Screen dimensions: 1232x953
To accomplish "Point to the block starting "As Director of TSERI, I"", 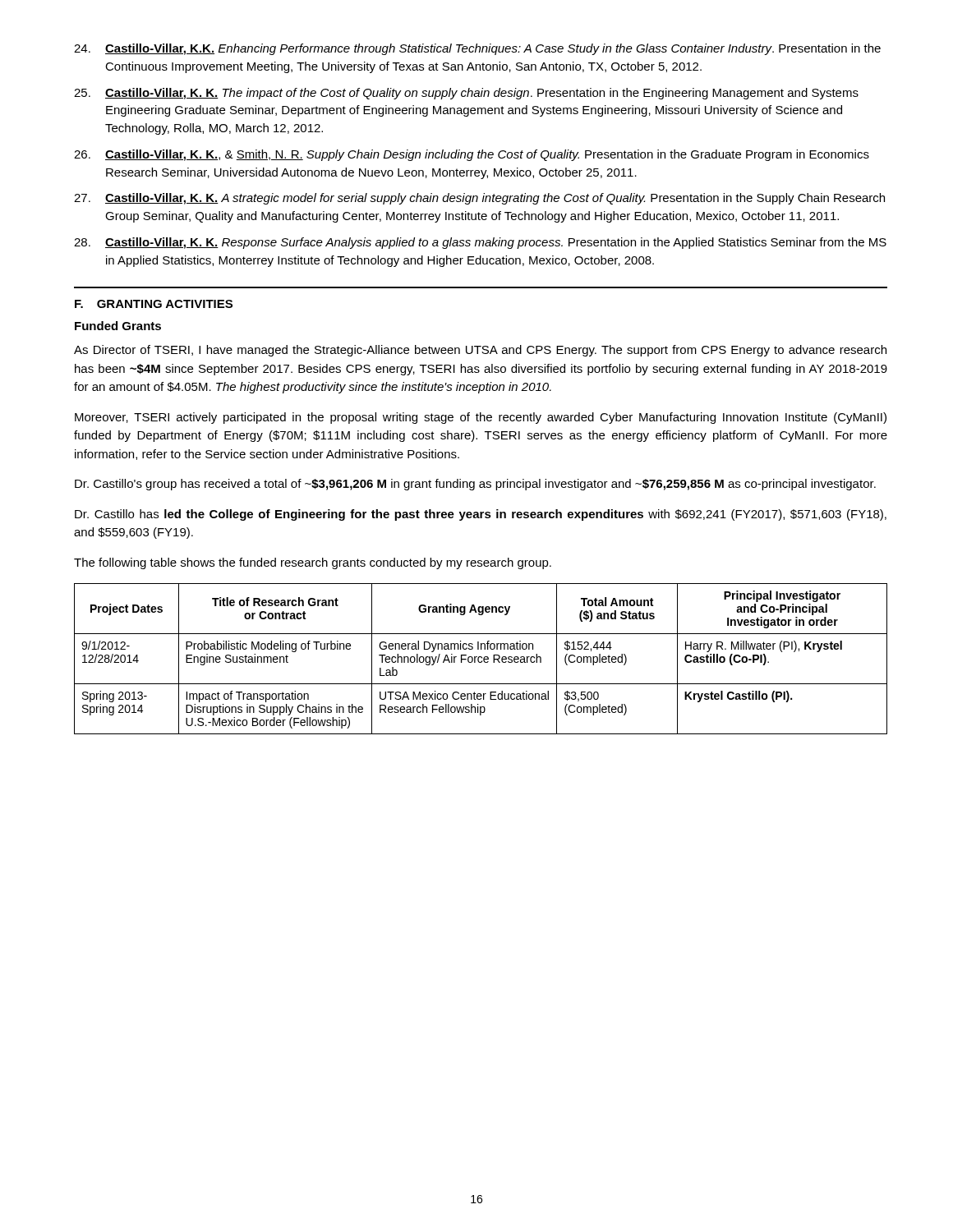I will (x=481, y=368).
